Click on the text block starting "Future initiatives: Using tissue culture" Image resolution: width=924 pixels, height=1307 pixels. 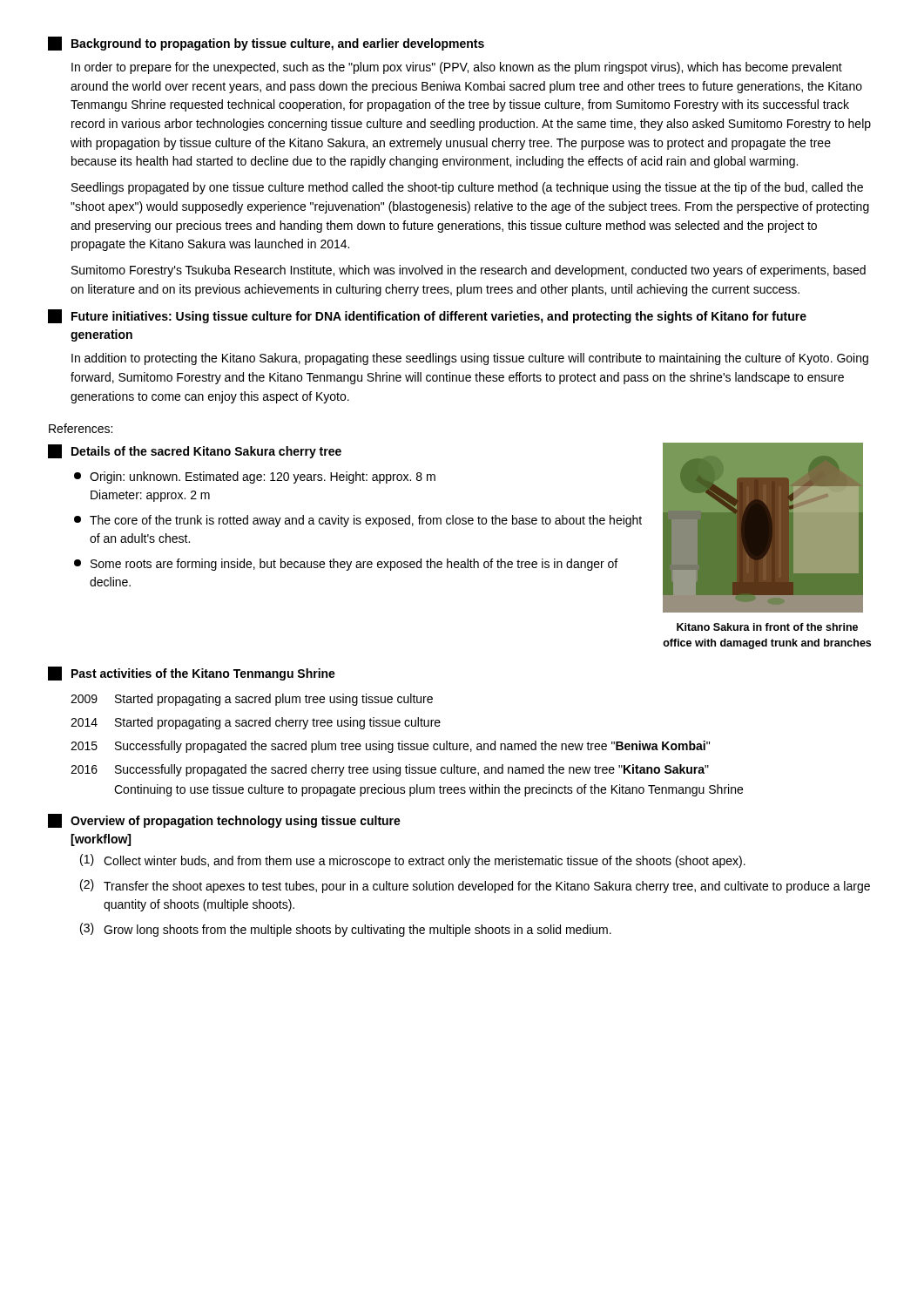[x=460, y=326]
